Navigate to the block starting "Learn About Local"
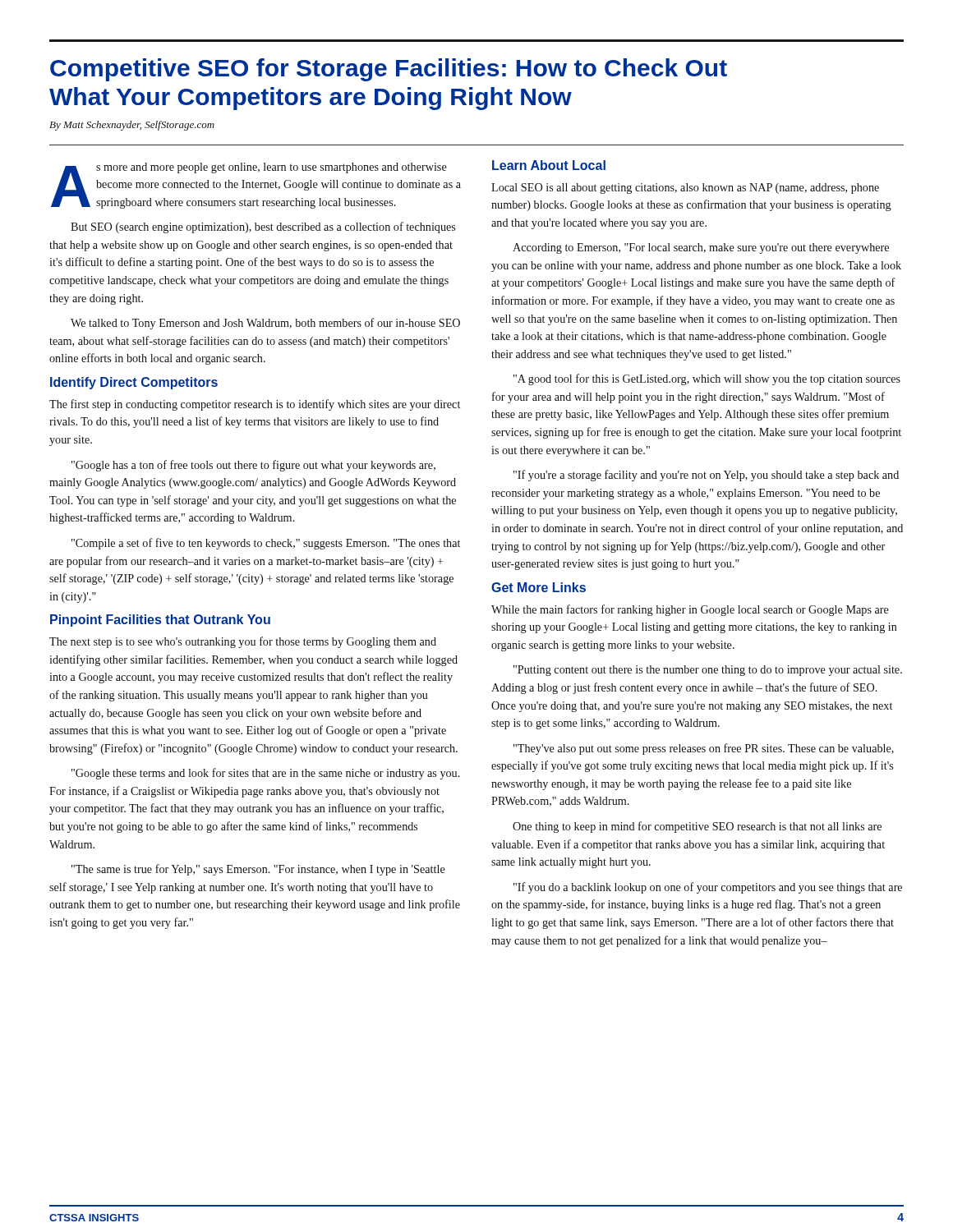This screenshot has height=1232, width=953. coord(549,165)
